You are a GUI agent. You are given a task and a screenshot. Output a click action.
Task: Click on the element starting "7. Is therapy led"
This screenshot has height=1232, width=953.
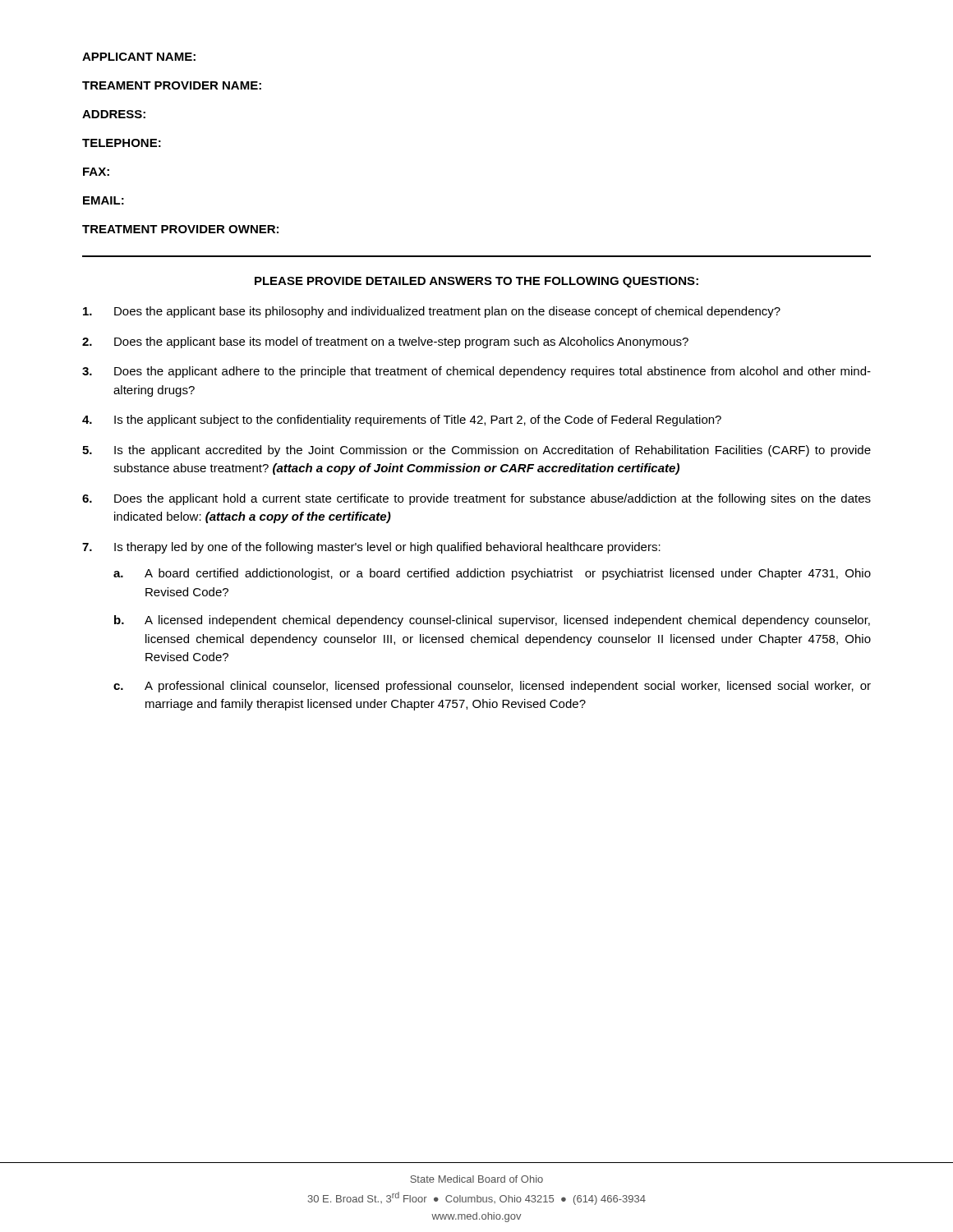point(476,630)
